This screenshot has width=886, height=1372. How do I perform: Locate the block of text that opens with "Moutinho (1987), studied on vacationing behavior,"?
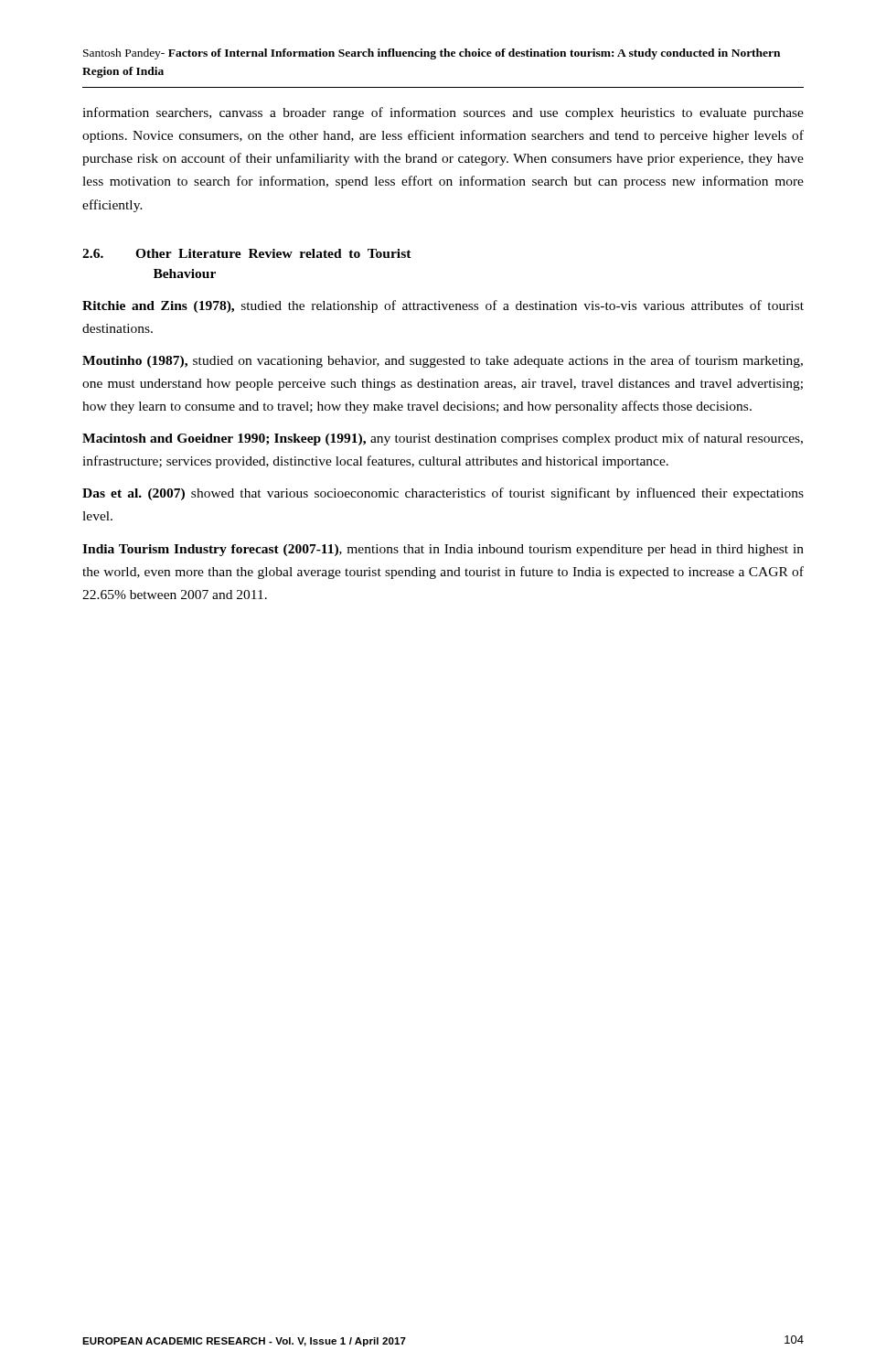pyautogui.click(x=443, y=383)
